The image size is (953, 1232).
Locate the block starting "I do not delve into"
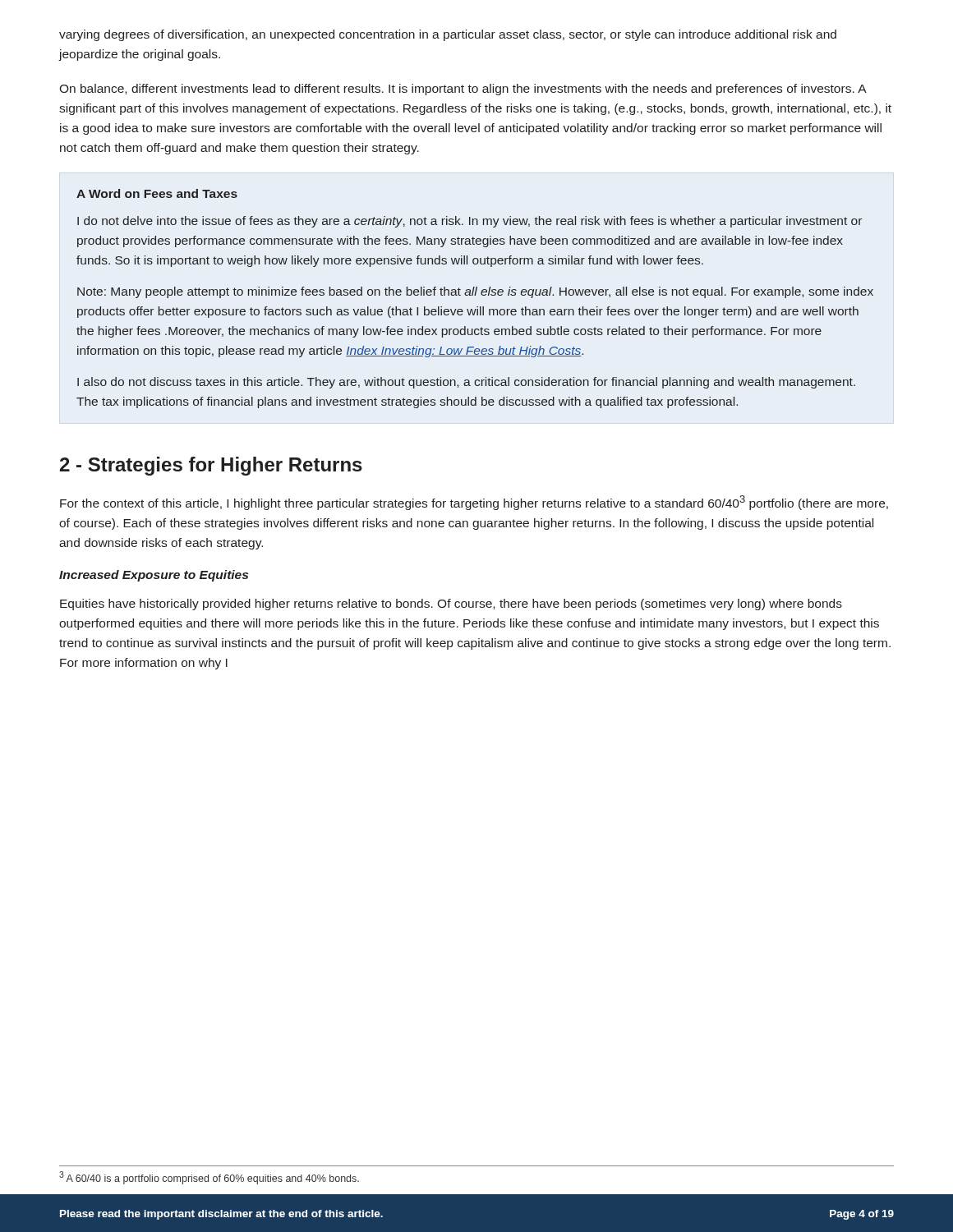coord(469,240)
